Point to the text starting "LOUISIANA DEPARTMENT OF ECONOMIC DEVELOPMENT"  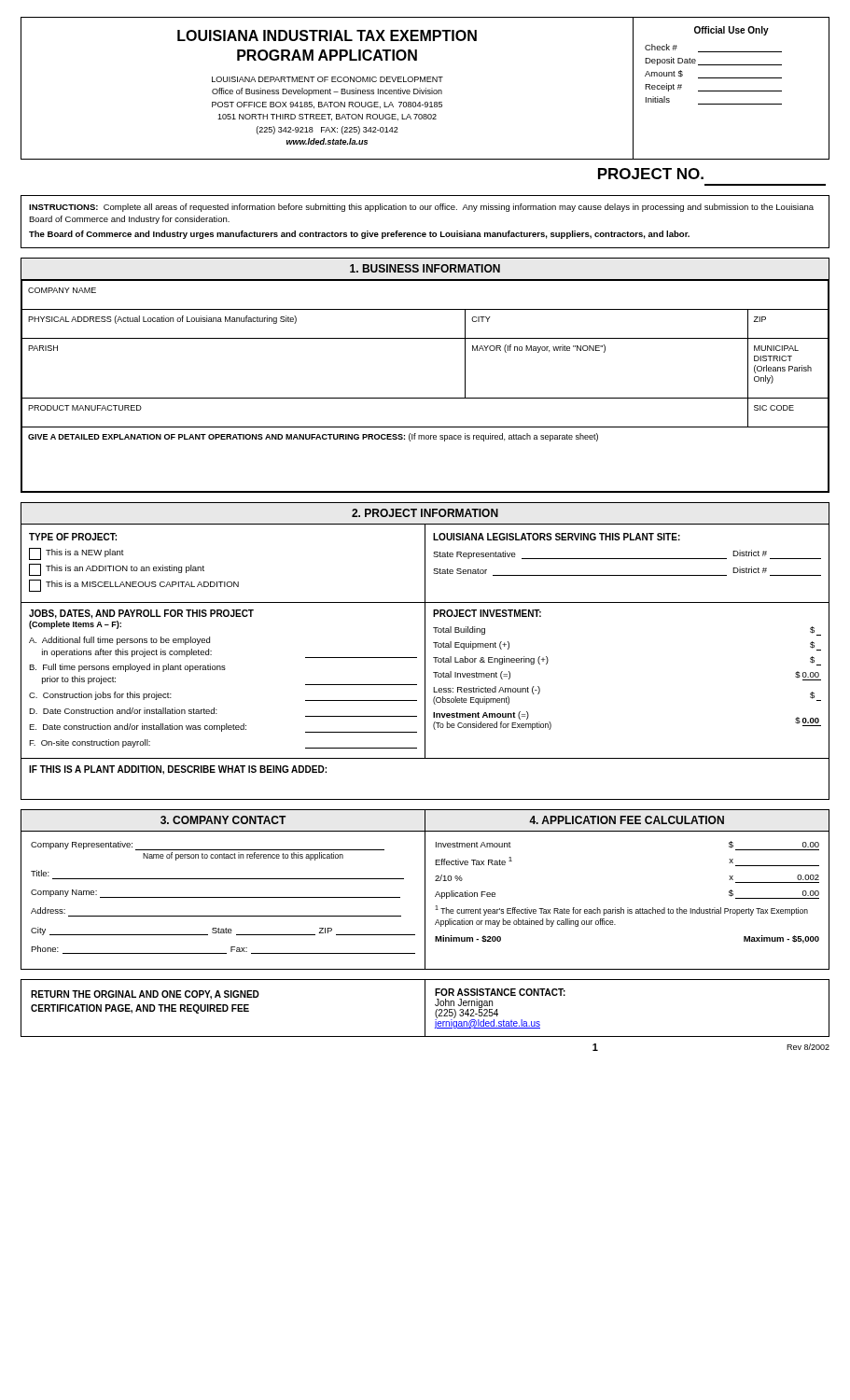click(x=327, y=110)
